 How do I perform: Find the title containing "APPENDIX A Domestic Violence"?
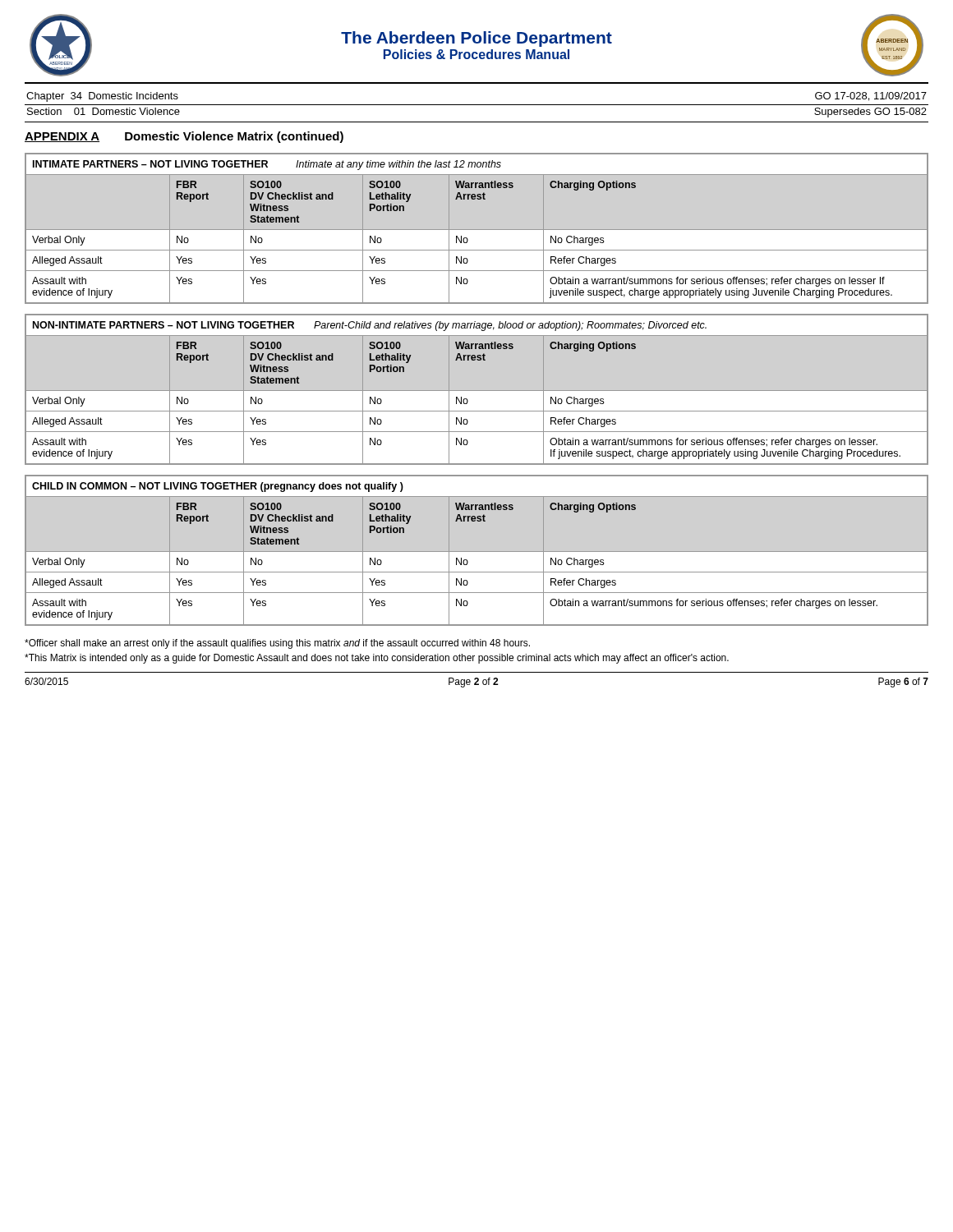coord(184,136)
